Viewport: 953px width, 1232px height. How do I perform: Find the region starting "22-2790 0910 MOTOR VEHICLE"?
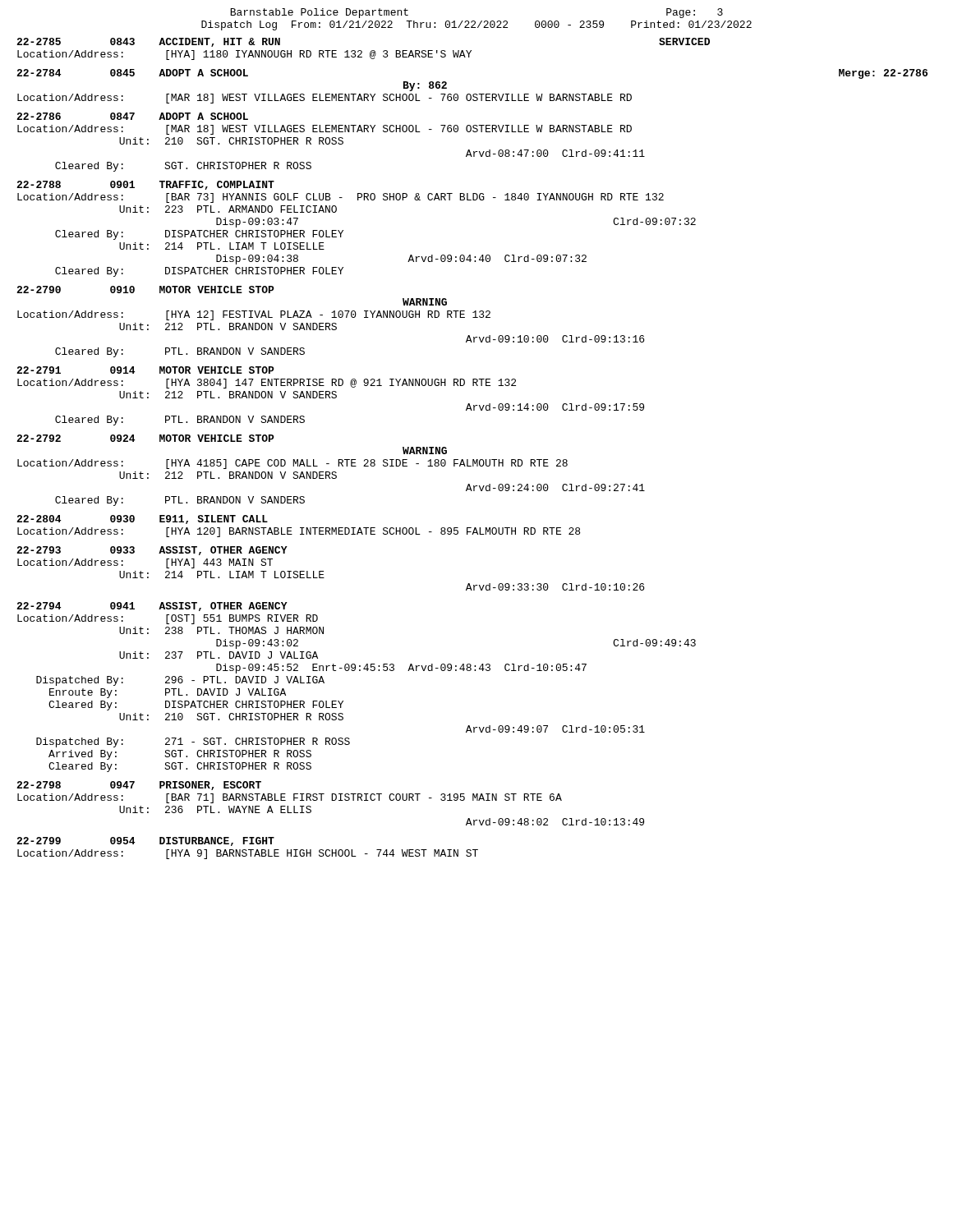(485, 321)
